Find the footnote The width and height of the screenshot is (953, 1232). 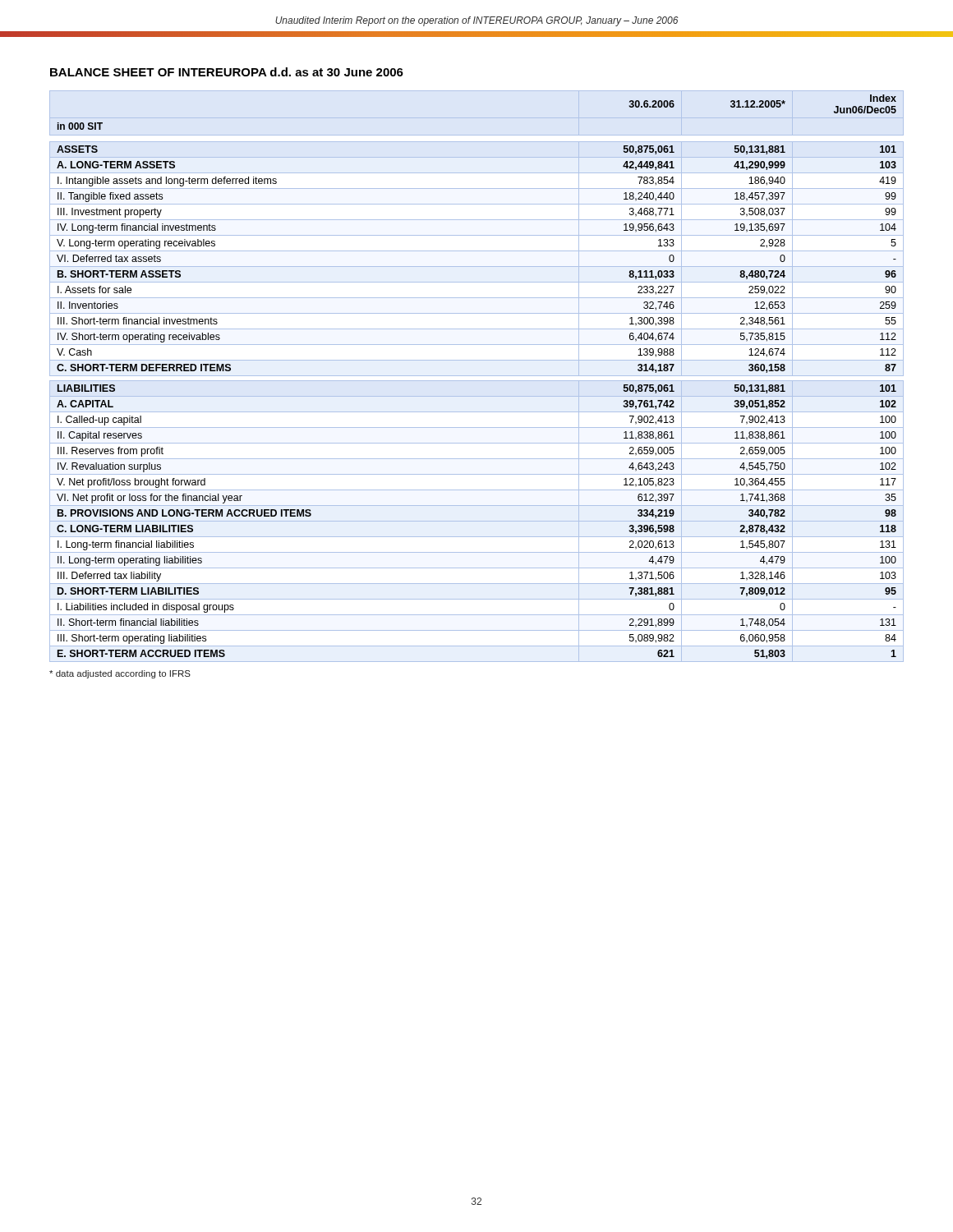coord(120,674)
